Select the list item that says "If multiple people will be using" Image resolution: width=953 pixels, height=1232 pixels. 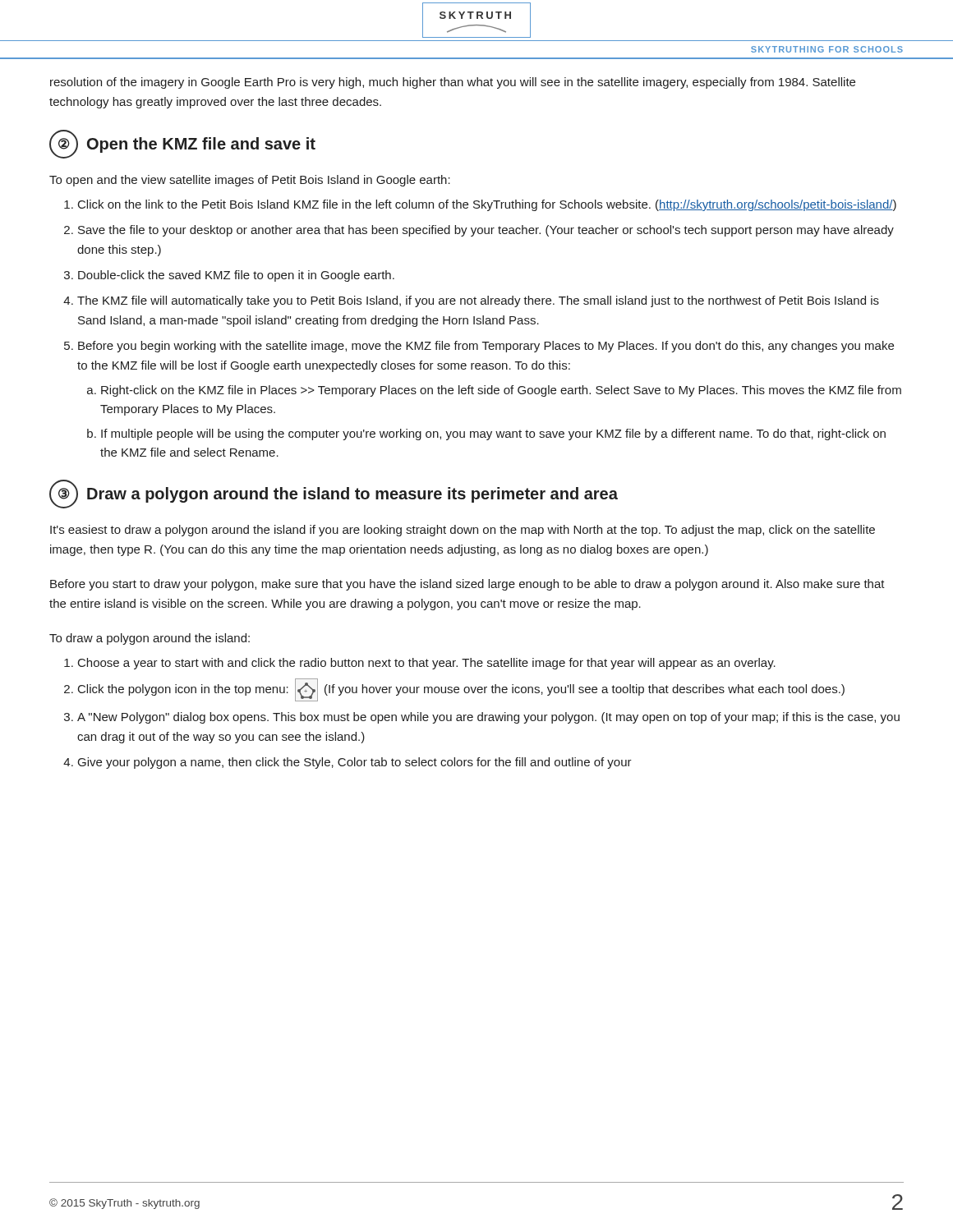(493, 442)
